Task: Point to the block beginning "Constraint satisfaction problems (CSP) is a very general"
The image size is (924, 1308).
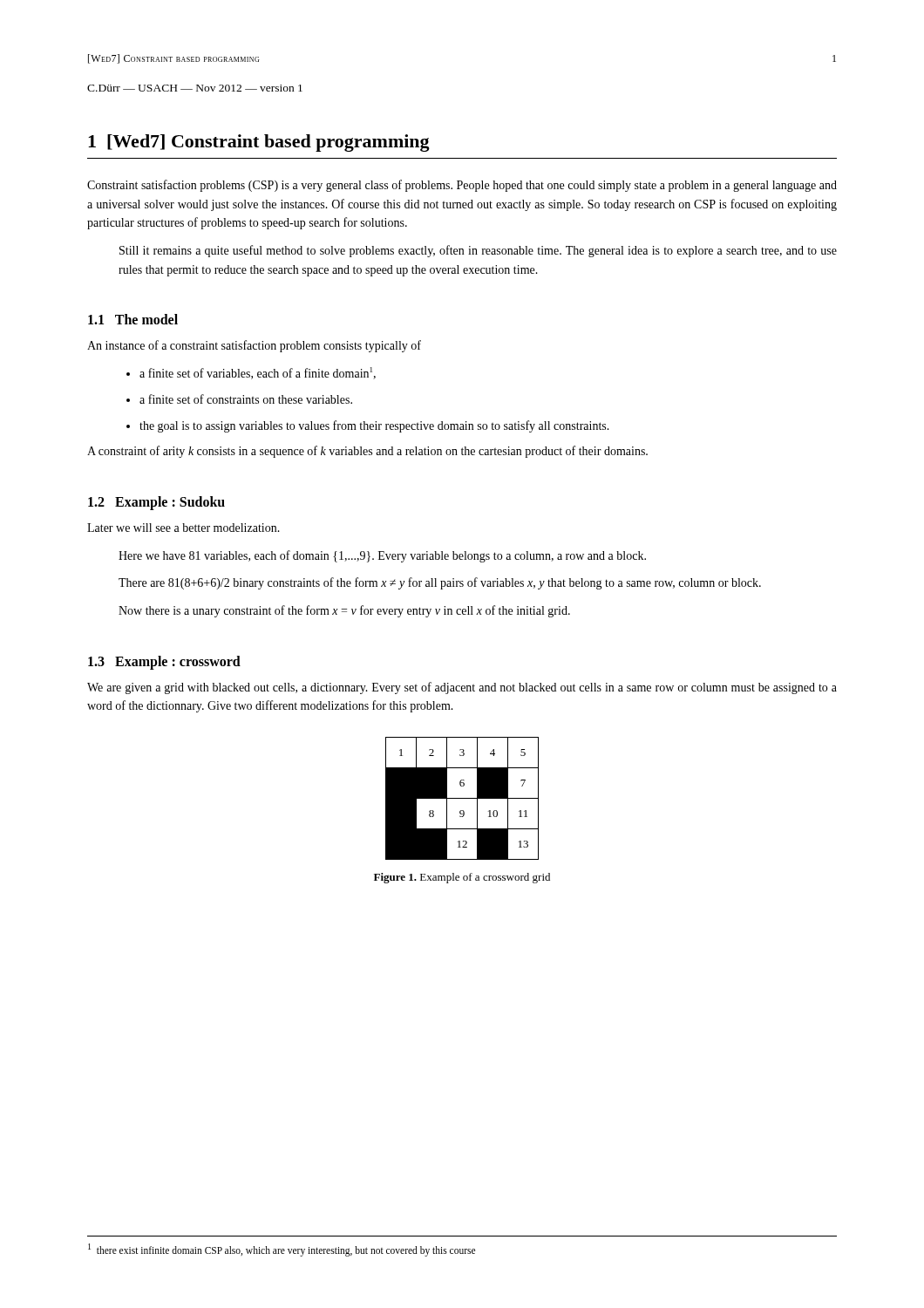Action: 462,205
